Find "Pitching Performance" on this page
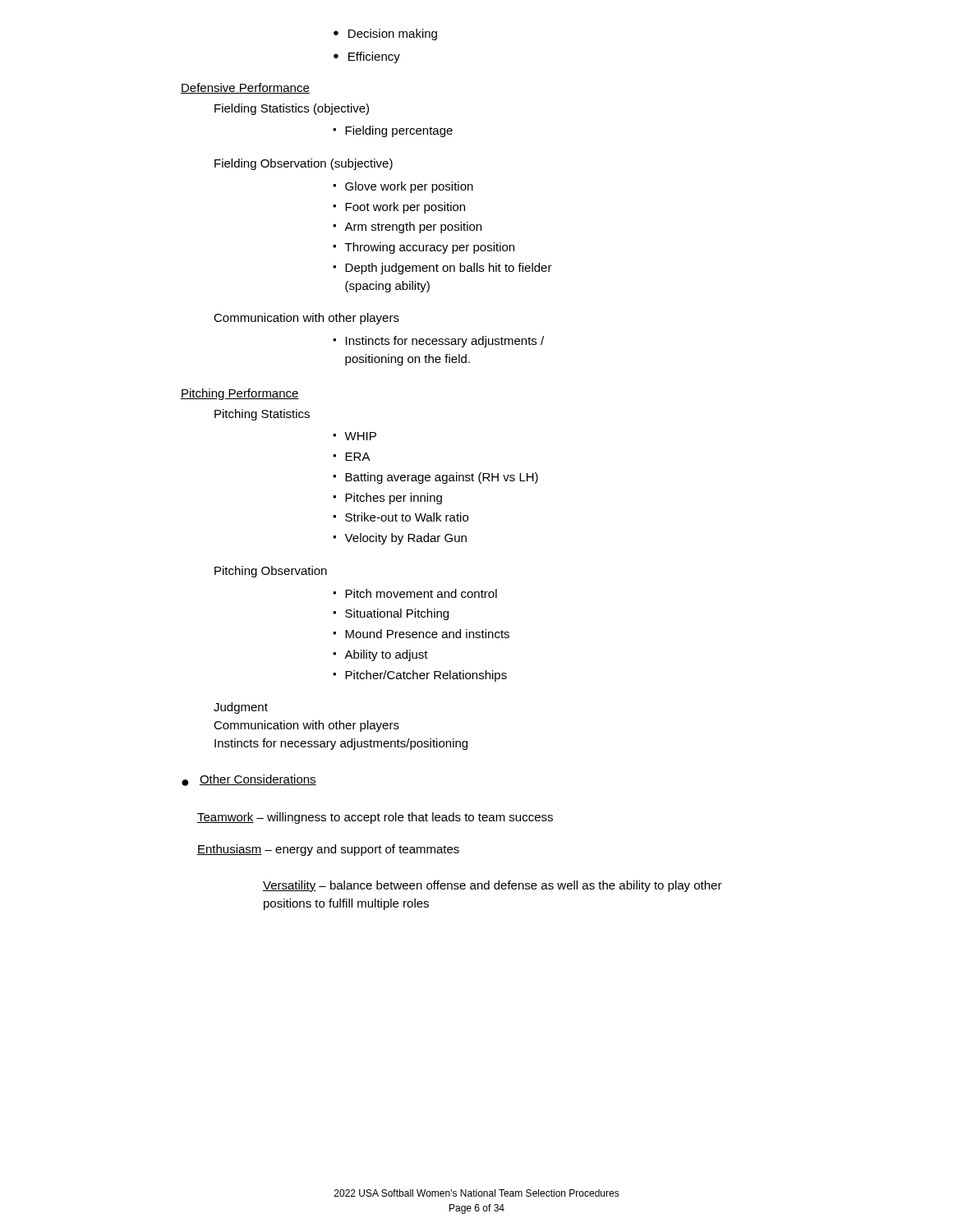 (x=240, y=393)
